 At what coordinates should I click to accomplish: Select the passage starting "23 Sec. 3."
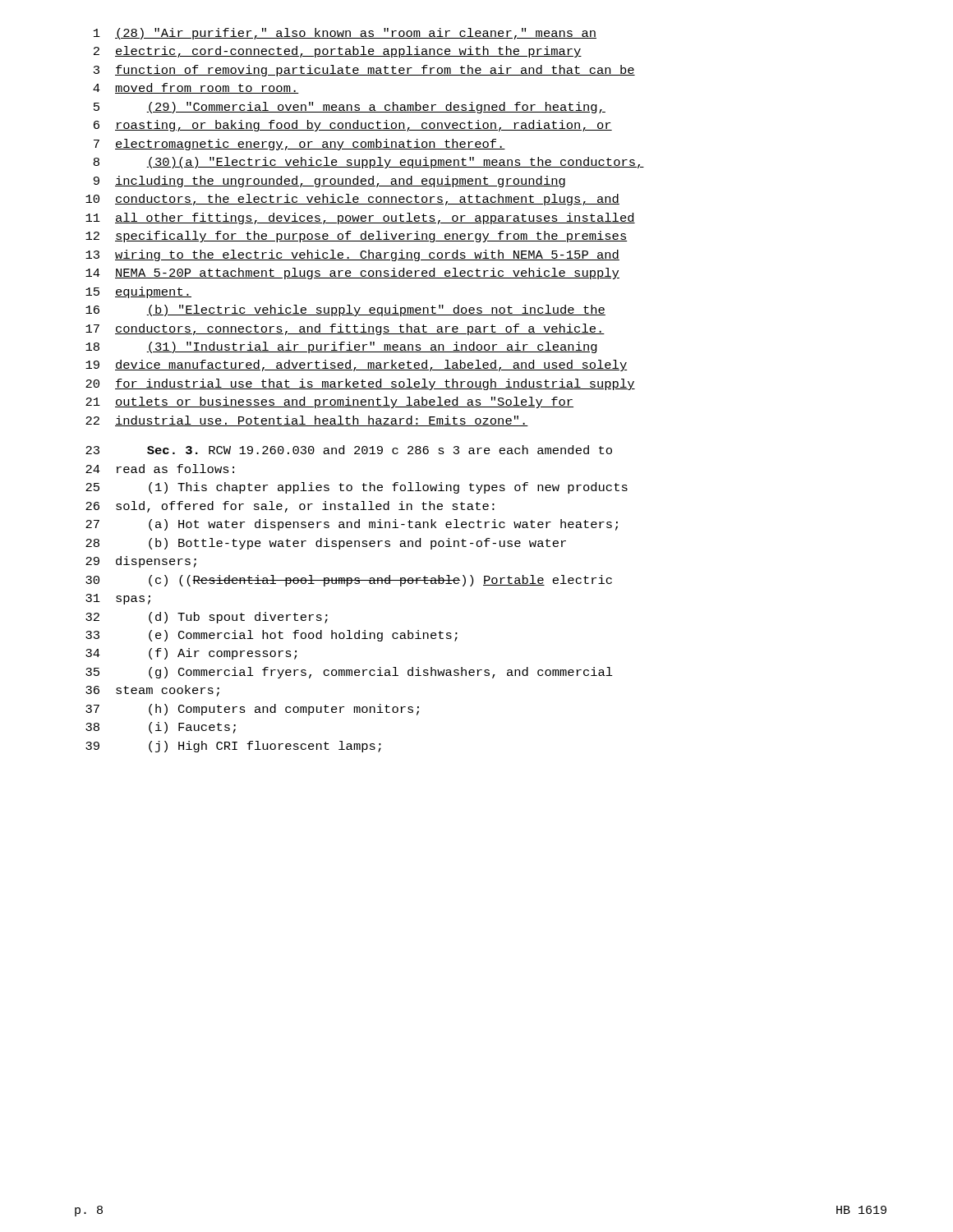[481, 461]
